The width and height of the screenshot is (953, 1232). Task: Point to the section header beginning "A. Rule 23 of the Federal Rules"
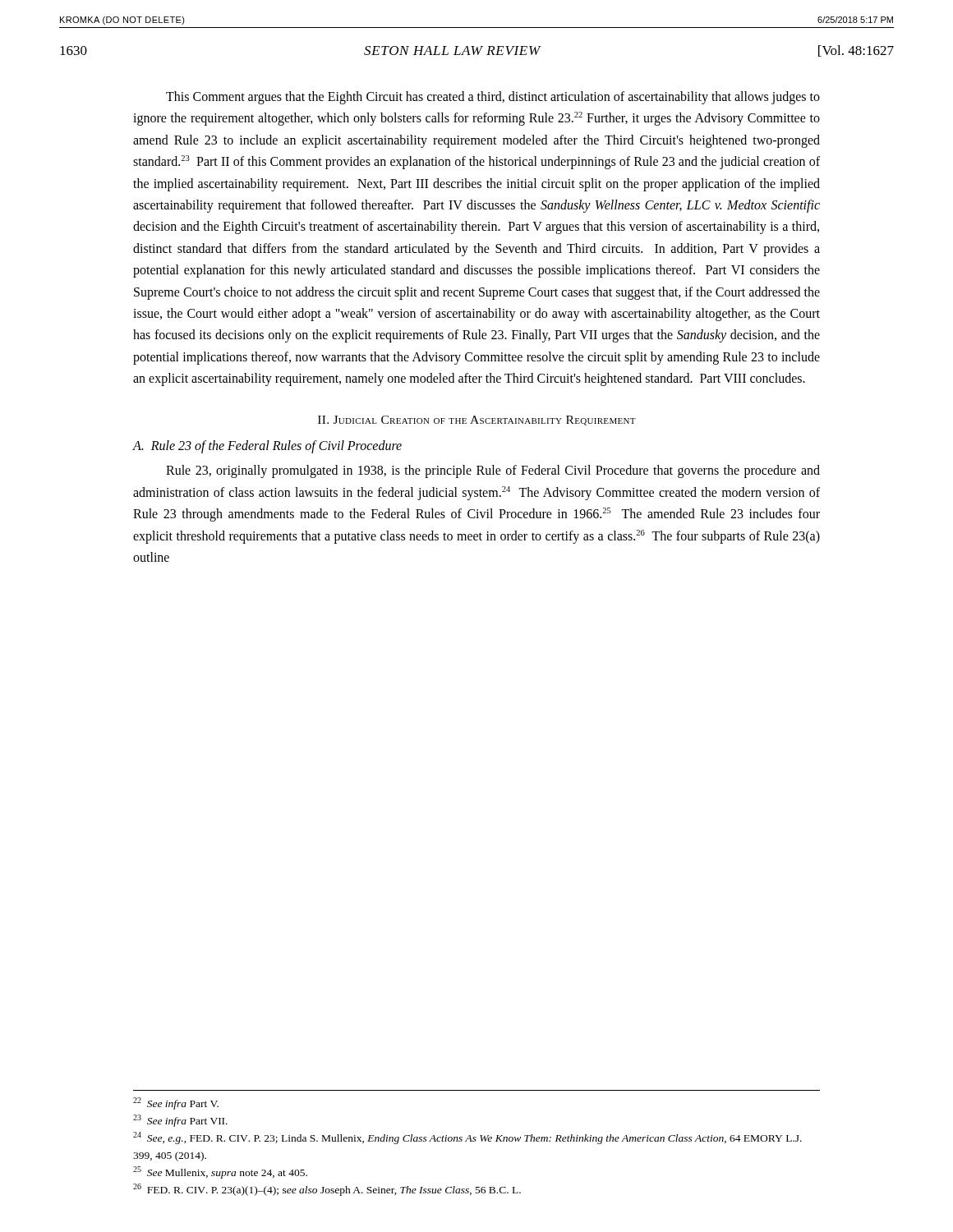(x=268, y=446)
